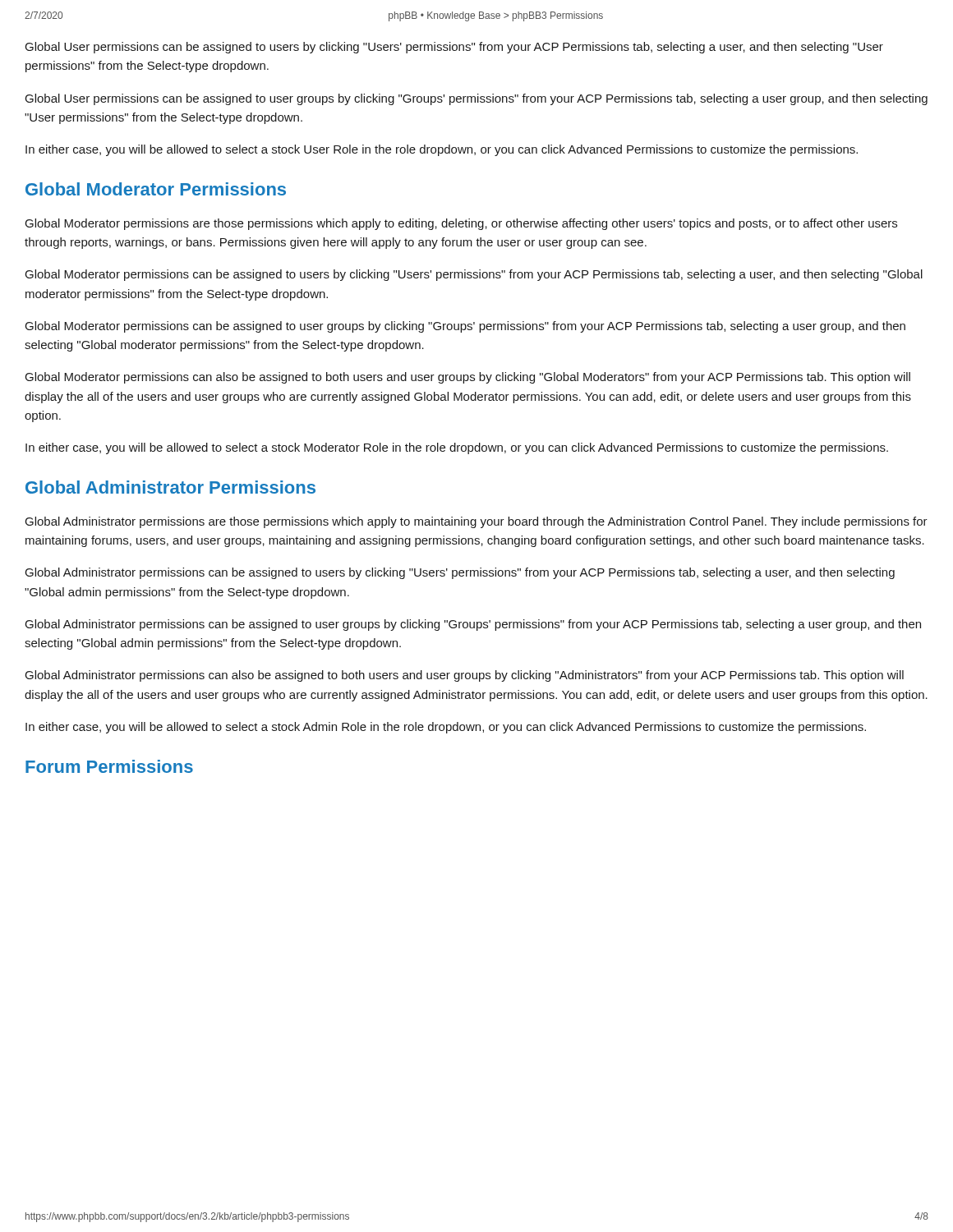This screenshot has width=953, height=1232.
Task: Find "Global Administrator Permissions" on this page
Action: (x=170, y=488)
